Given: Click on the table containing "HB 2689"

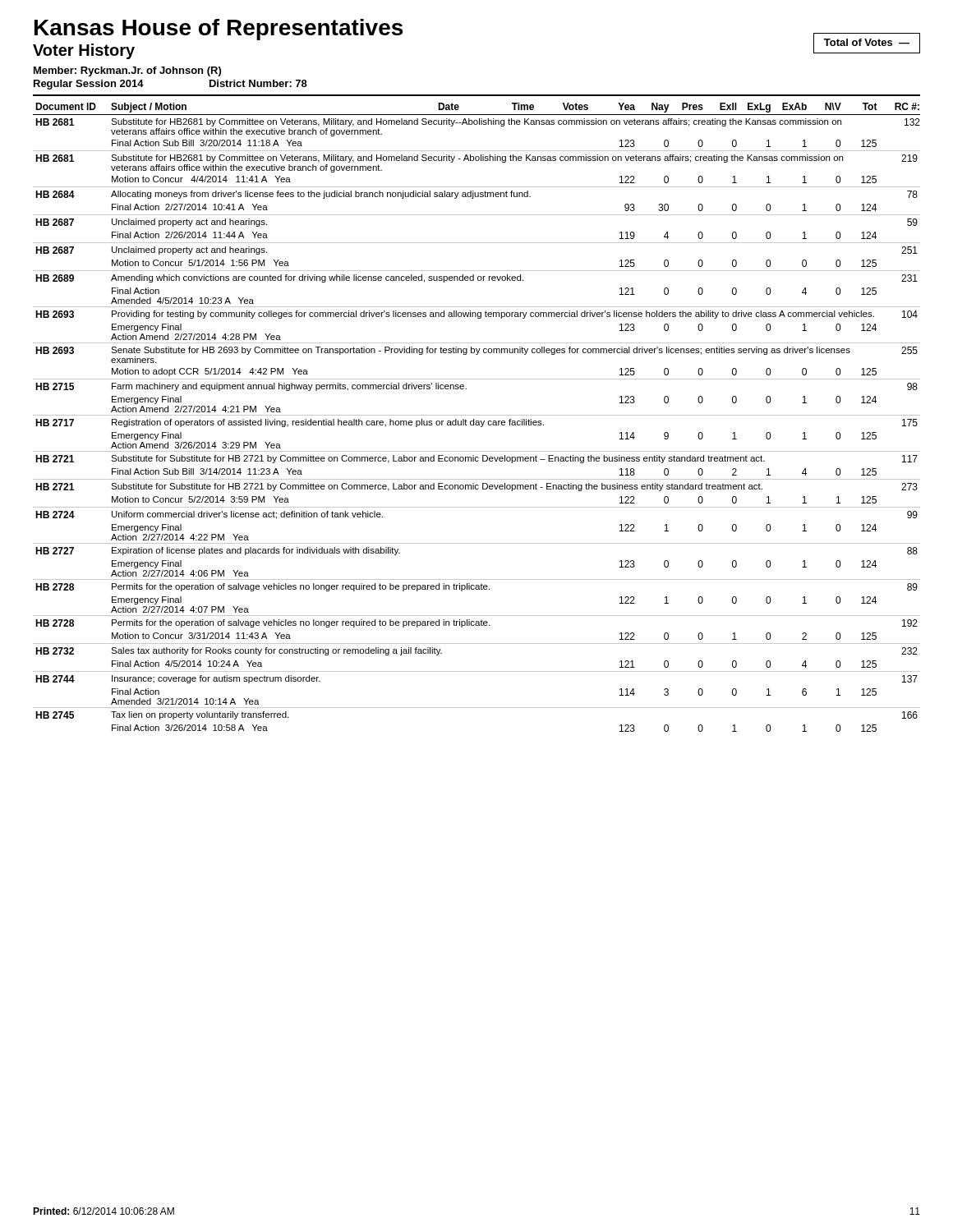Looking at the screenshot, I should click(476, 417).
